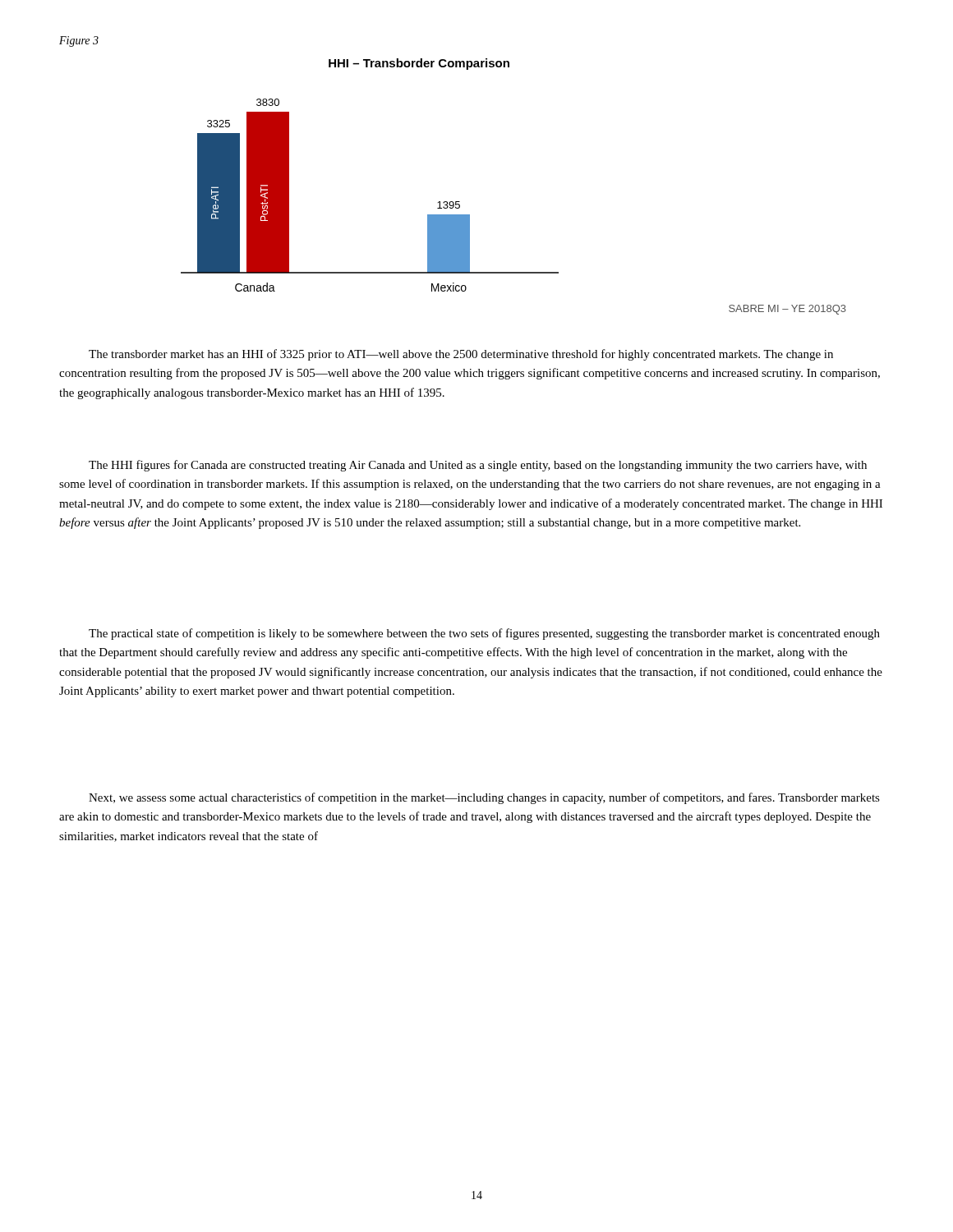This screenshot has width=953, height=1232.
Task: Click the passage that begins "The practical state of competition is likely to"
Action: pyautogui.click(x=471, y=662)
